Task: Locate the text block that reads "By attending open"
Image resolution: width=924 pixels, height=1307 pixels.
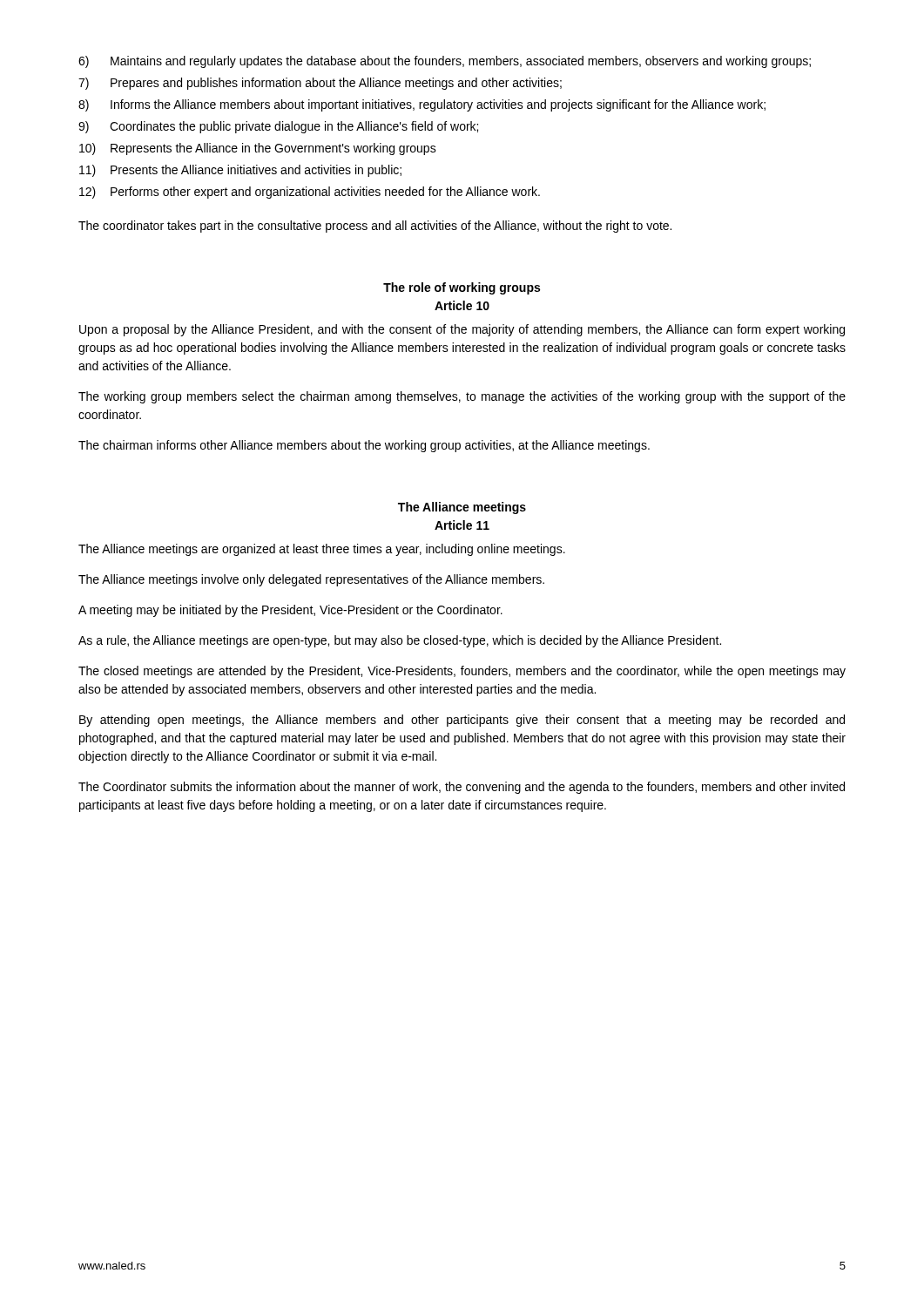Action: coord(462,738)
